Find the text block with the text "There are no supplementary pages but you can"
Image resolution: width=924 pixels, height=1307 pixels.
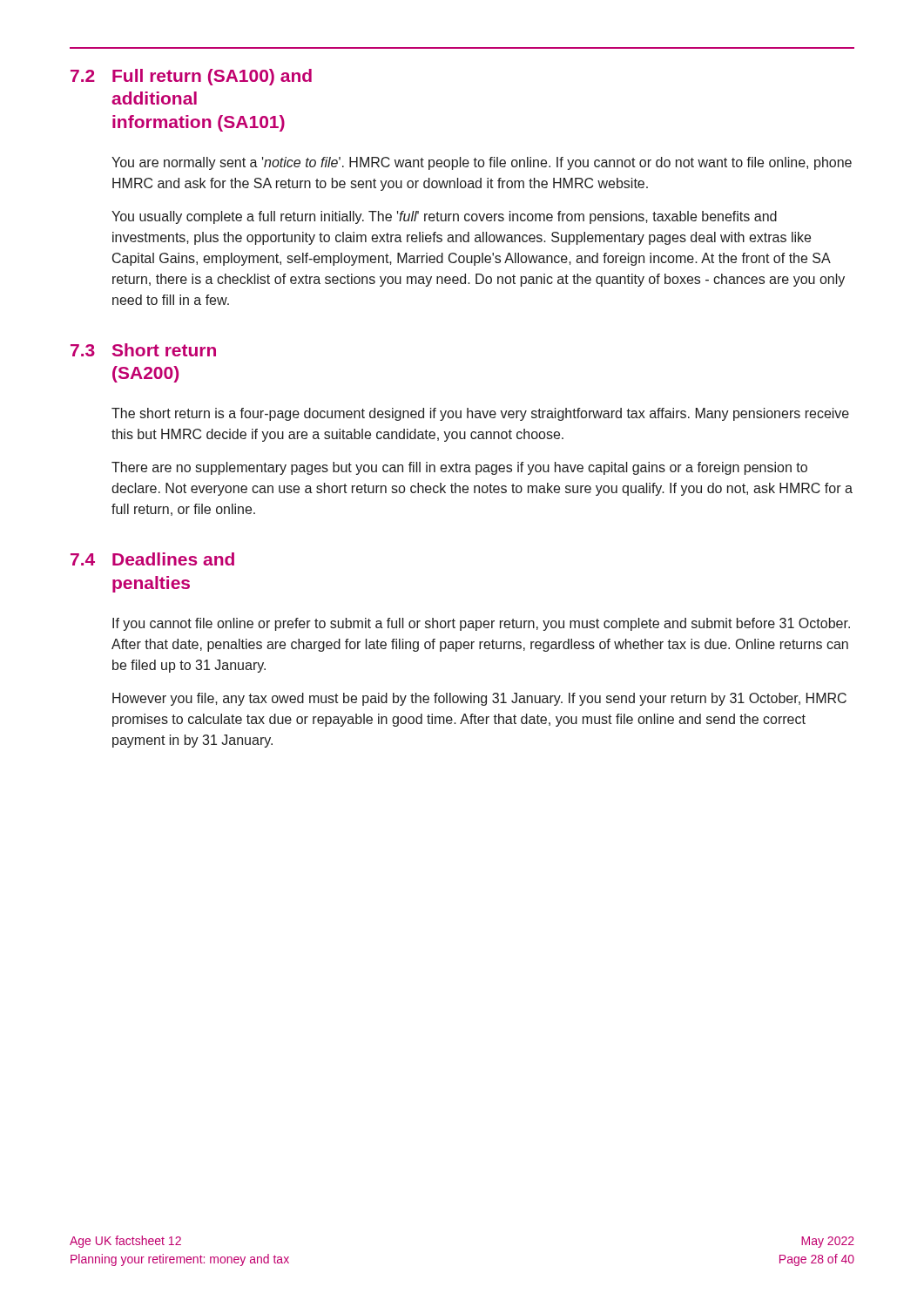(x=482, y=489)
